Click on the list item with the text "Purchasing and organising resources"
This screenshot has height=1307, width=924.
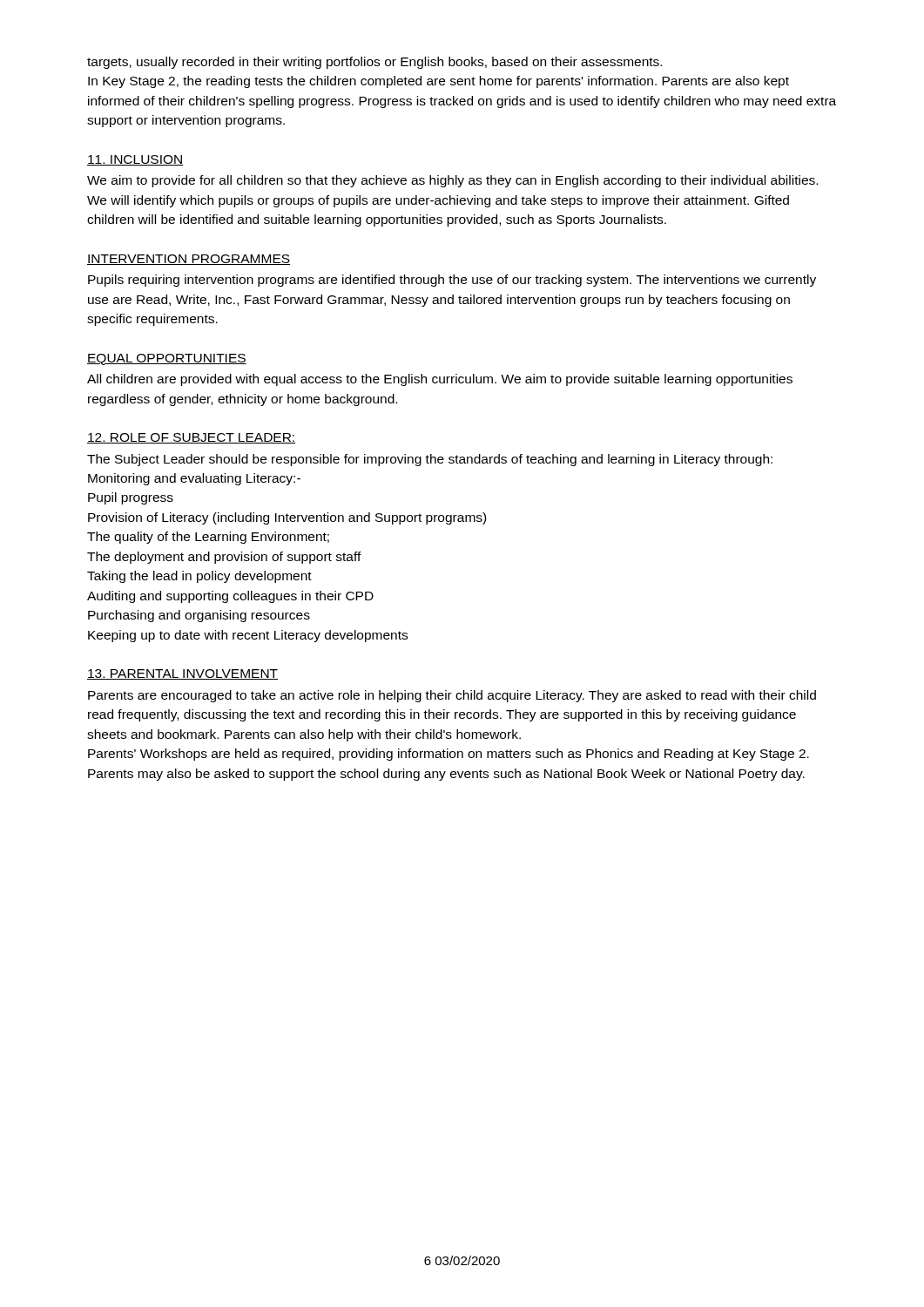click(x=199, y=615)
